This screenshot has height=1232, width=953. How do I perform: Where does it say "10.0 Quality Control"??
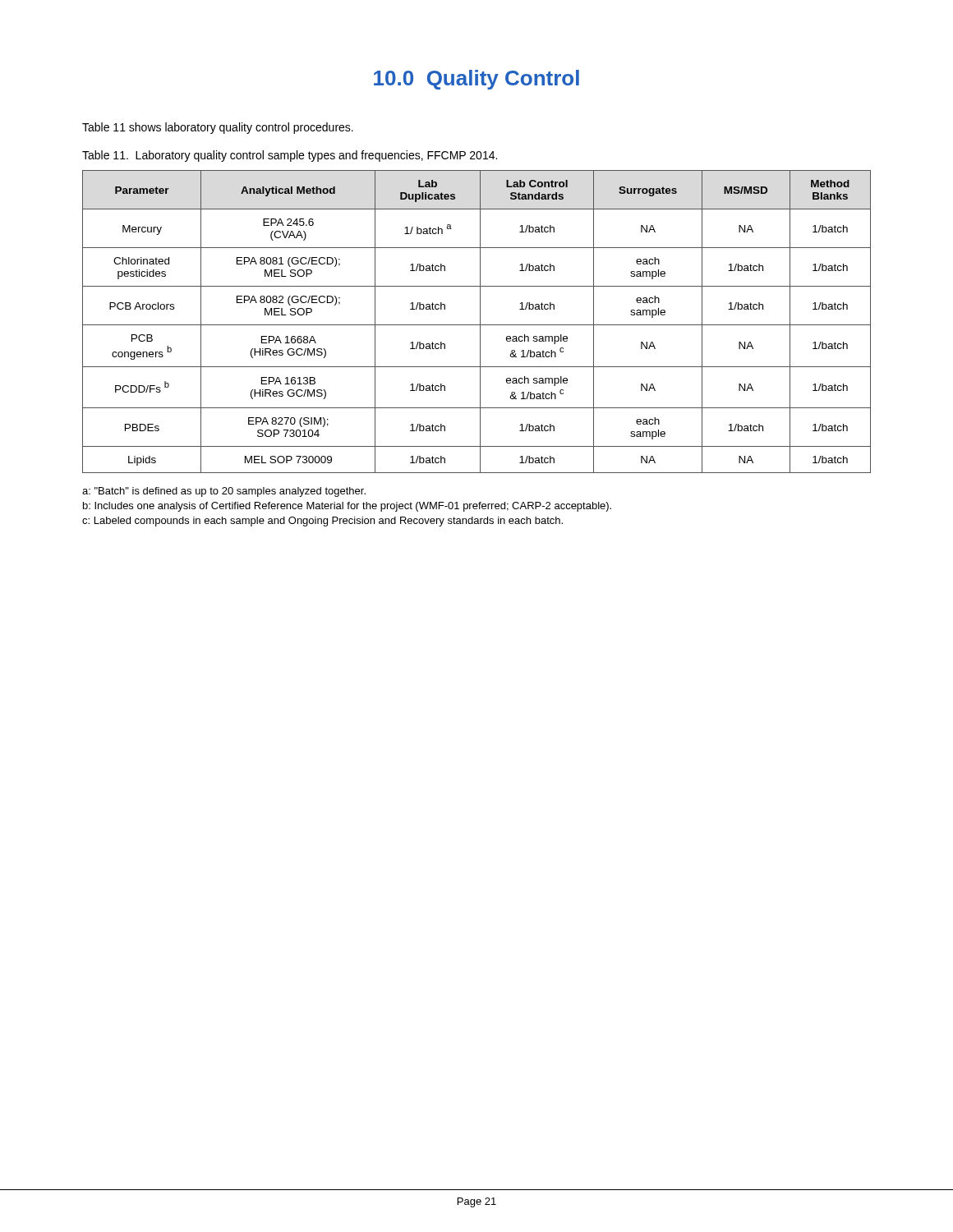point(476,78)
